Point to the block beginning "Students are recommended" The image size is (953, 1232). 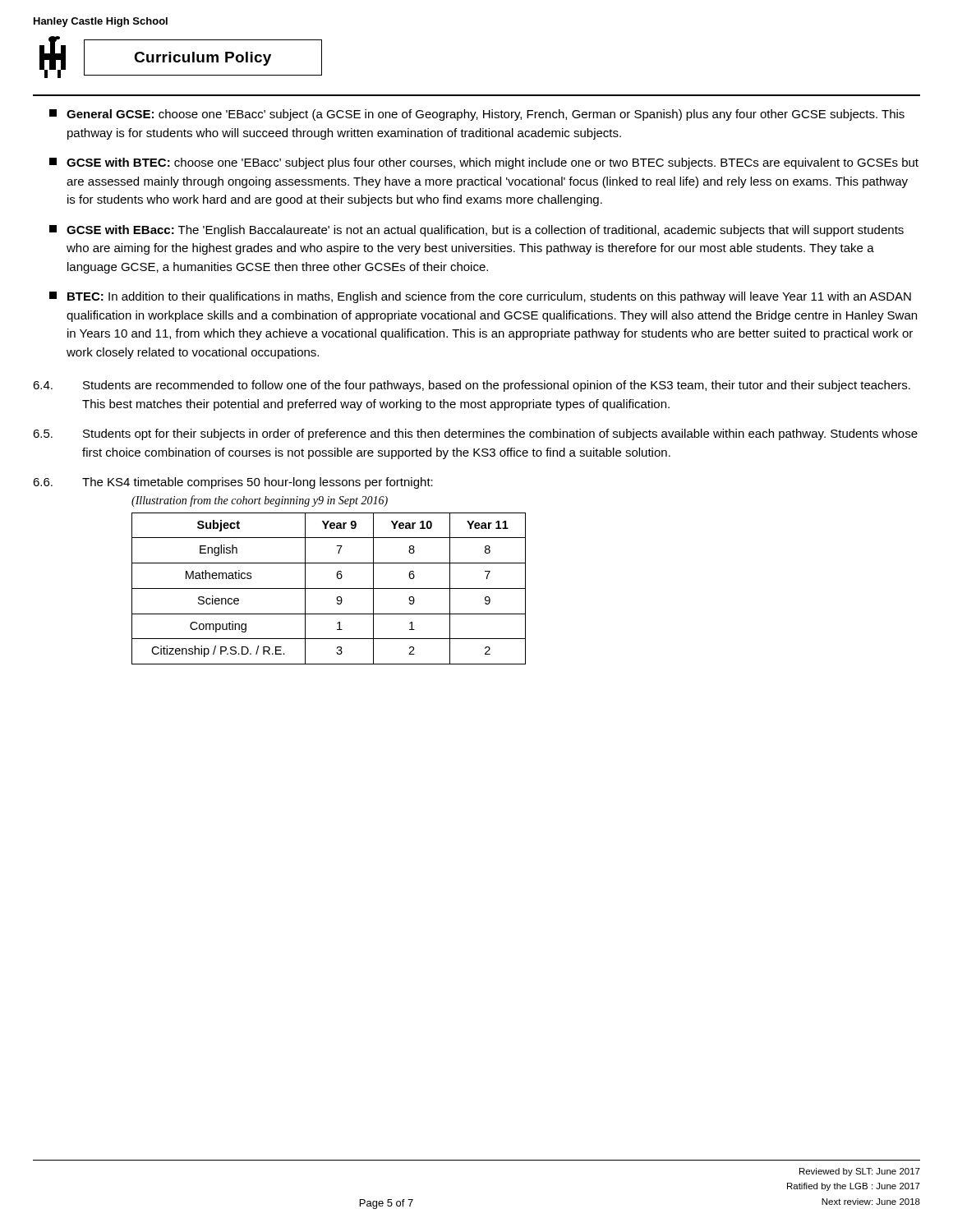pyautogui.click(x=497, y=394)
